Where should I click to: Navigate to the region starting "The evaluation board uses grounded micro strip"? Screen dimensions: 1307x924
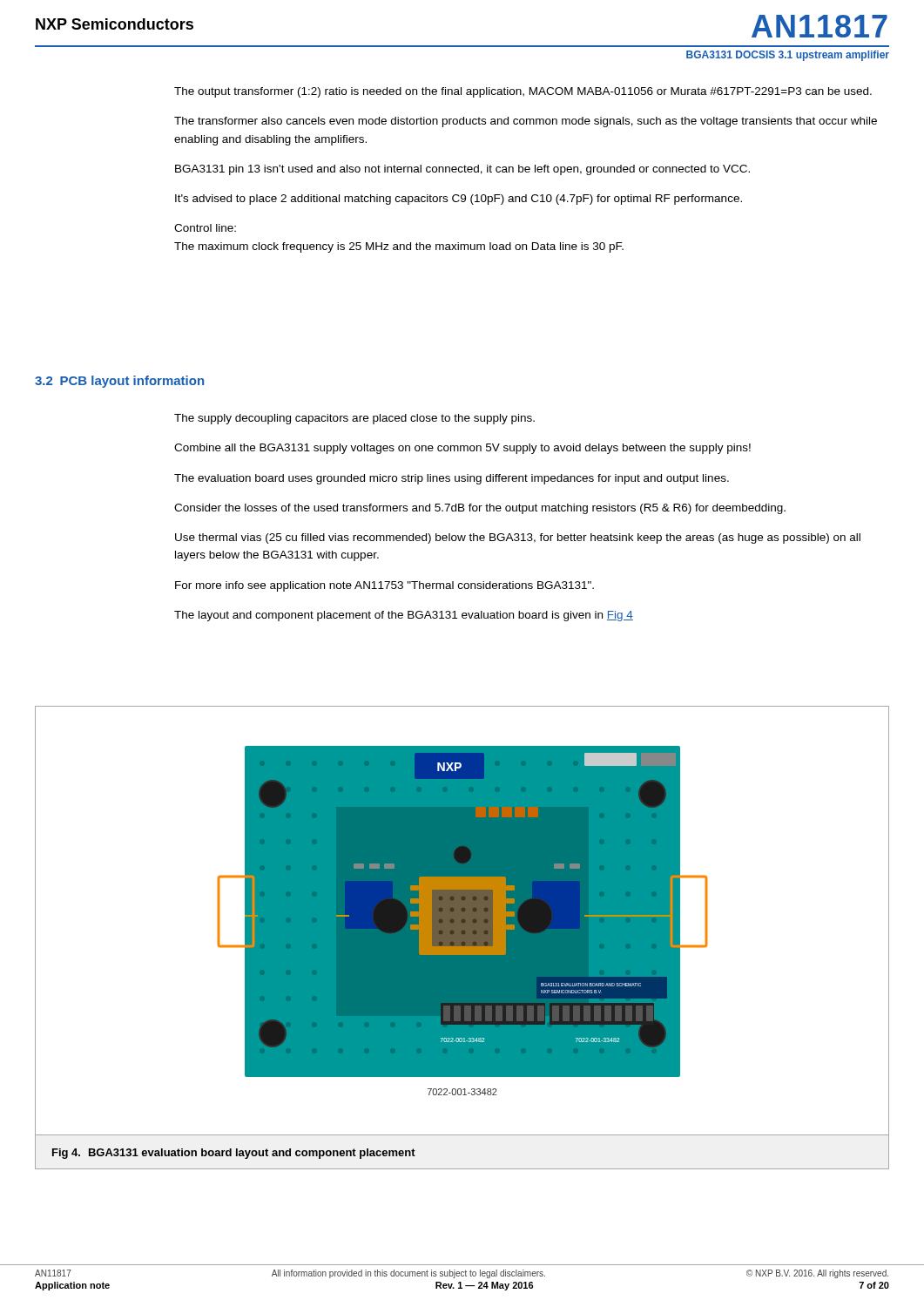pyautogui.click(x=452, y=477)
